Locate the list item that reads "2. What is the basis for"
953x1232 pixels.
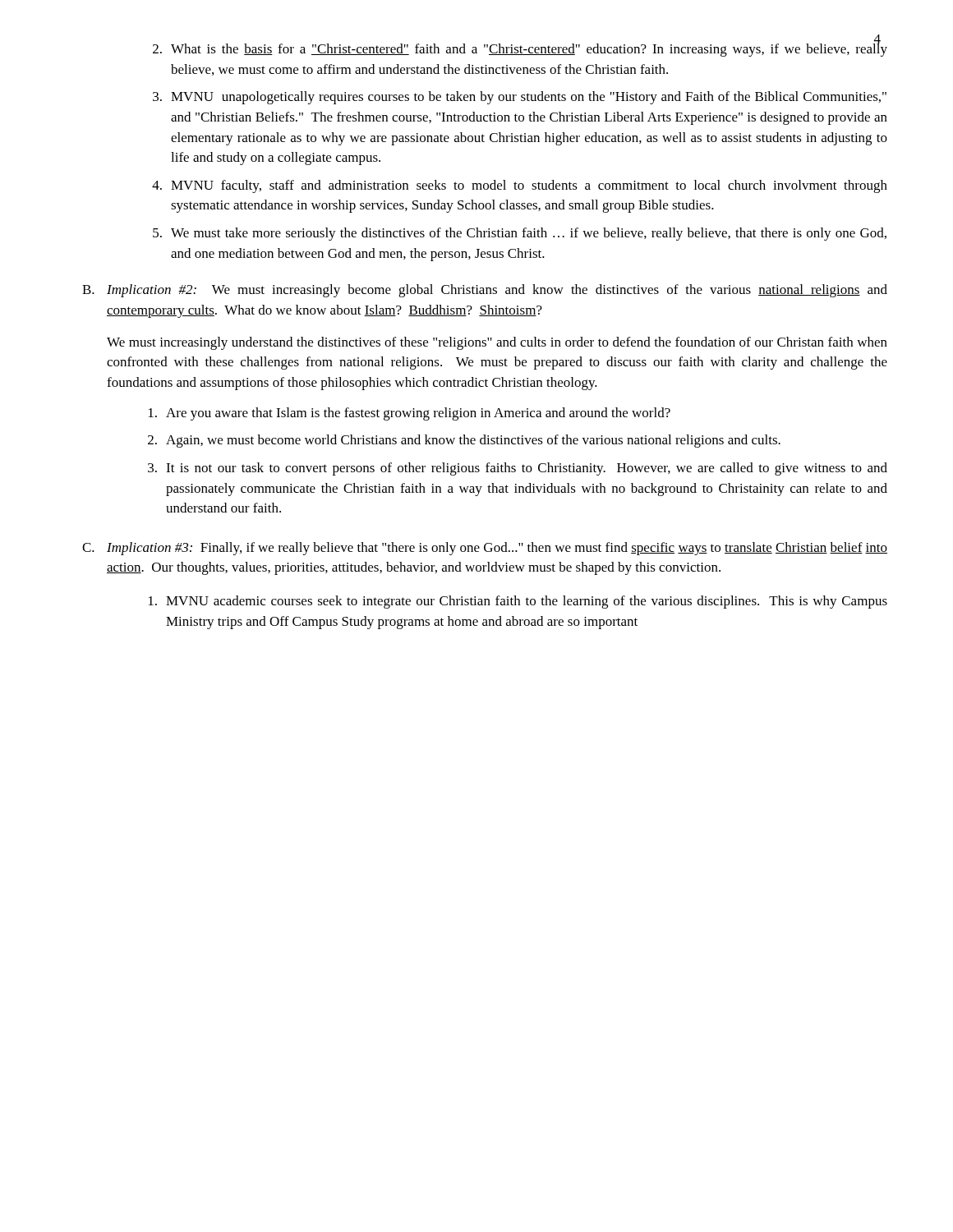click(509, 60)
